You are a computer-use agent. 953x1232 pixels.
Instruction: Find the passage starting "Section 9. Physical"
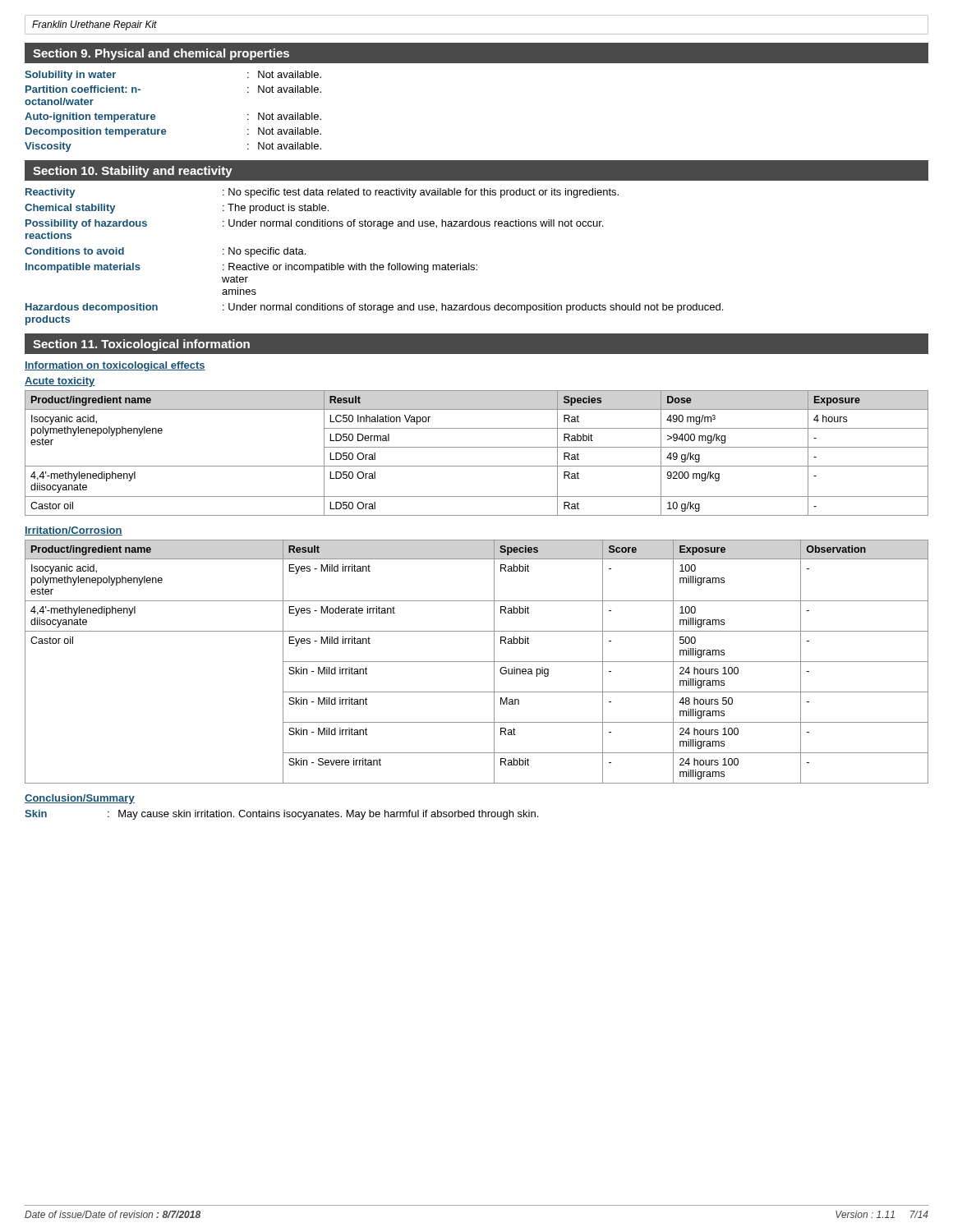[x=161, y=53]
